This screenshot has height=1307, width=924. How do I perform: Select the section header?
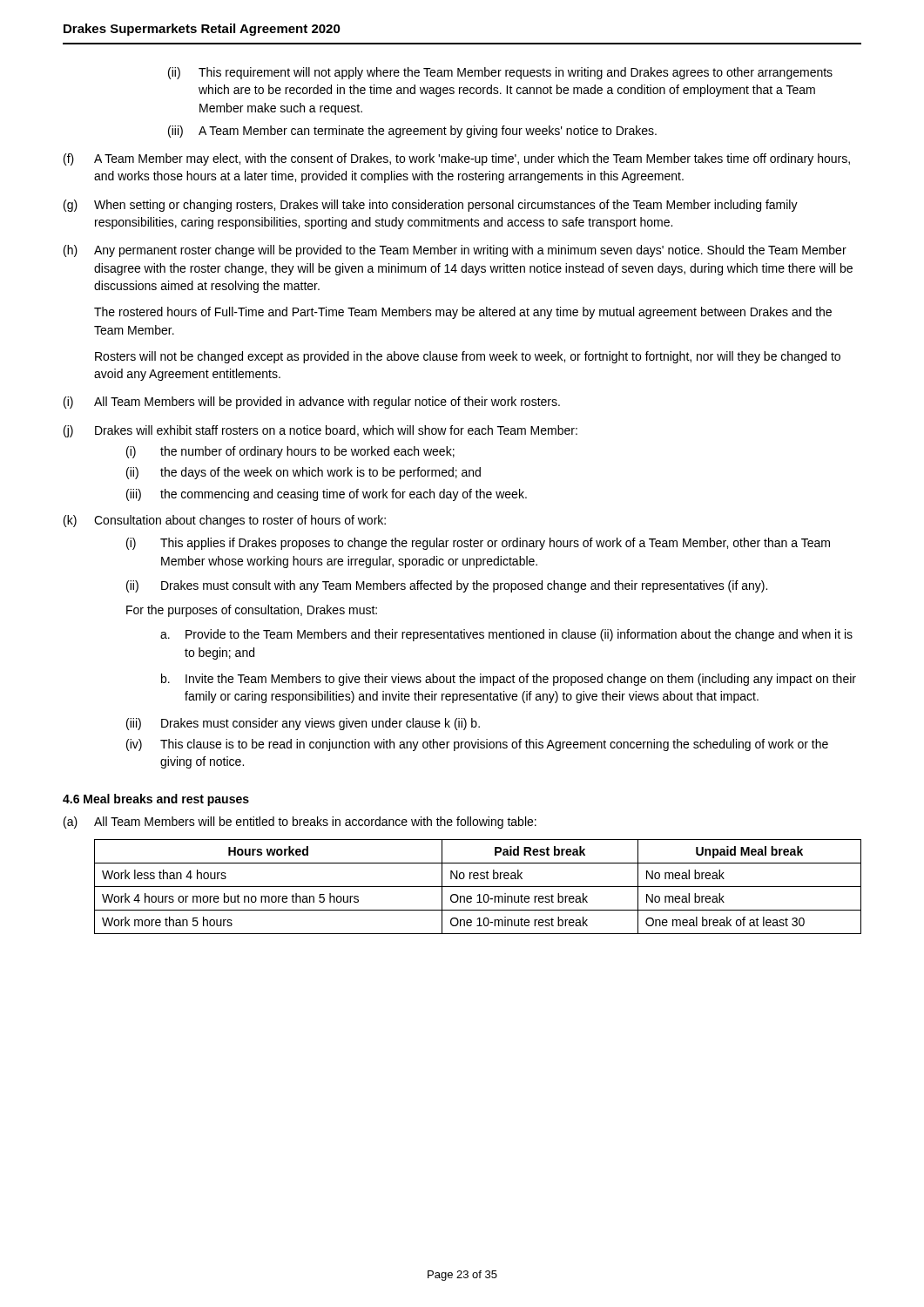point(156,799)
